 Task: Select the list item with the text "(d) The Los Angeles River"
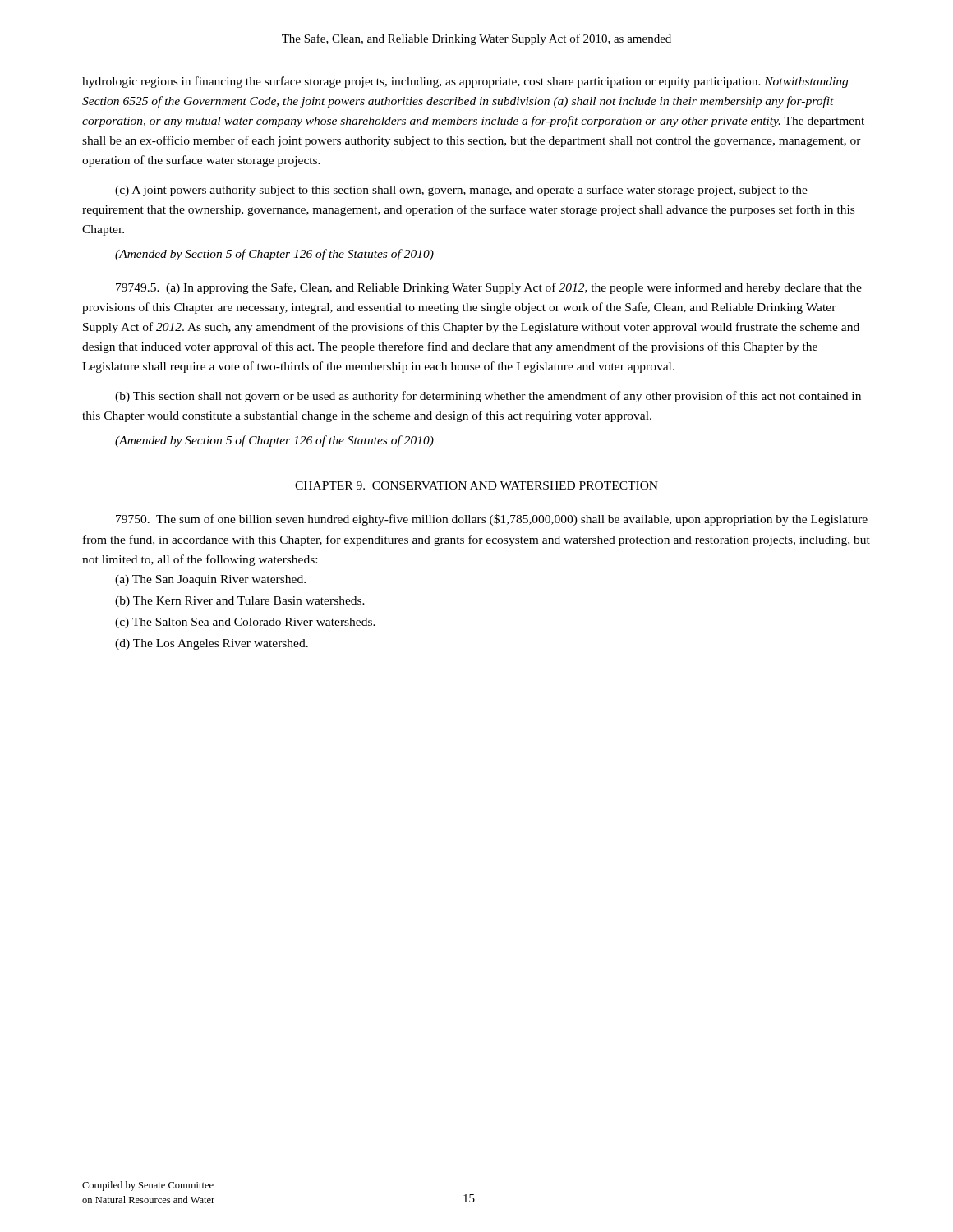[212, 642]
